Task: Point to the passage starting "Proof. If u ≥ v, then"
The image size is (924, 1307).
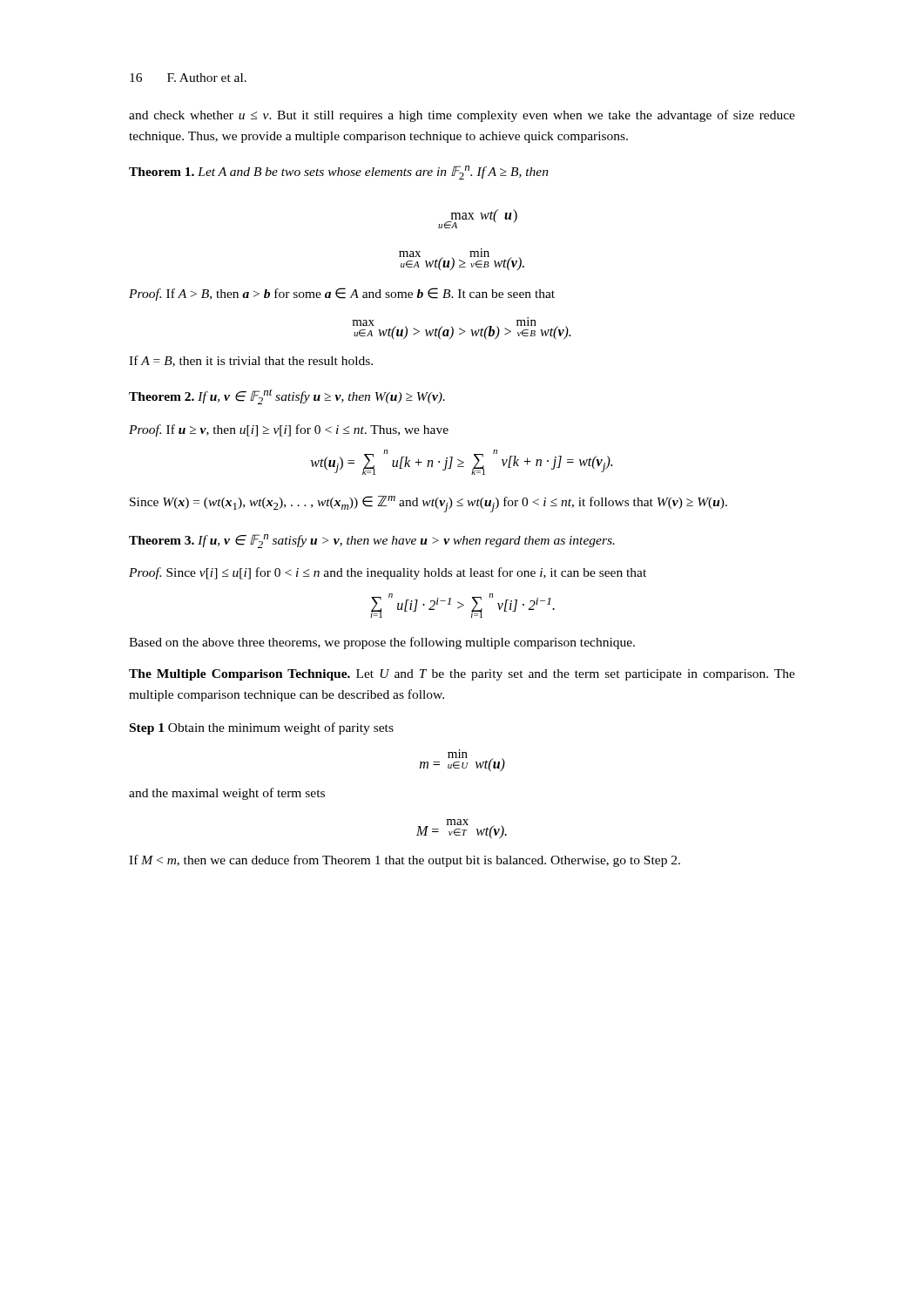Action: click(289, 430)
